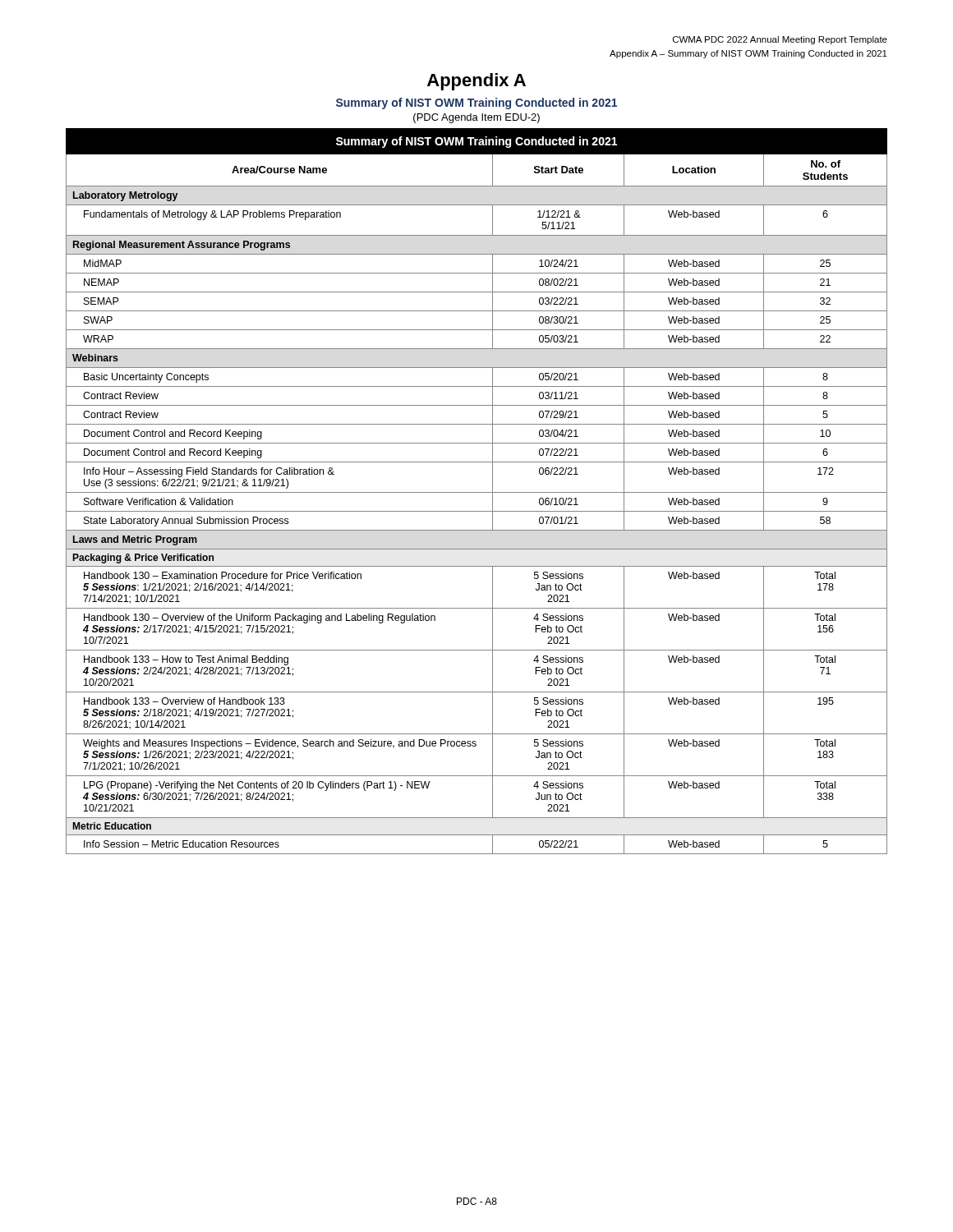Select the title with the text "Appendix A"
This screenshot has width=953, height=1232.
(x=476, y=80)
